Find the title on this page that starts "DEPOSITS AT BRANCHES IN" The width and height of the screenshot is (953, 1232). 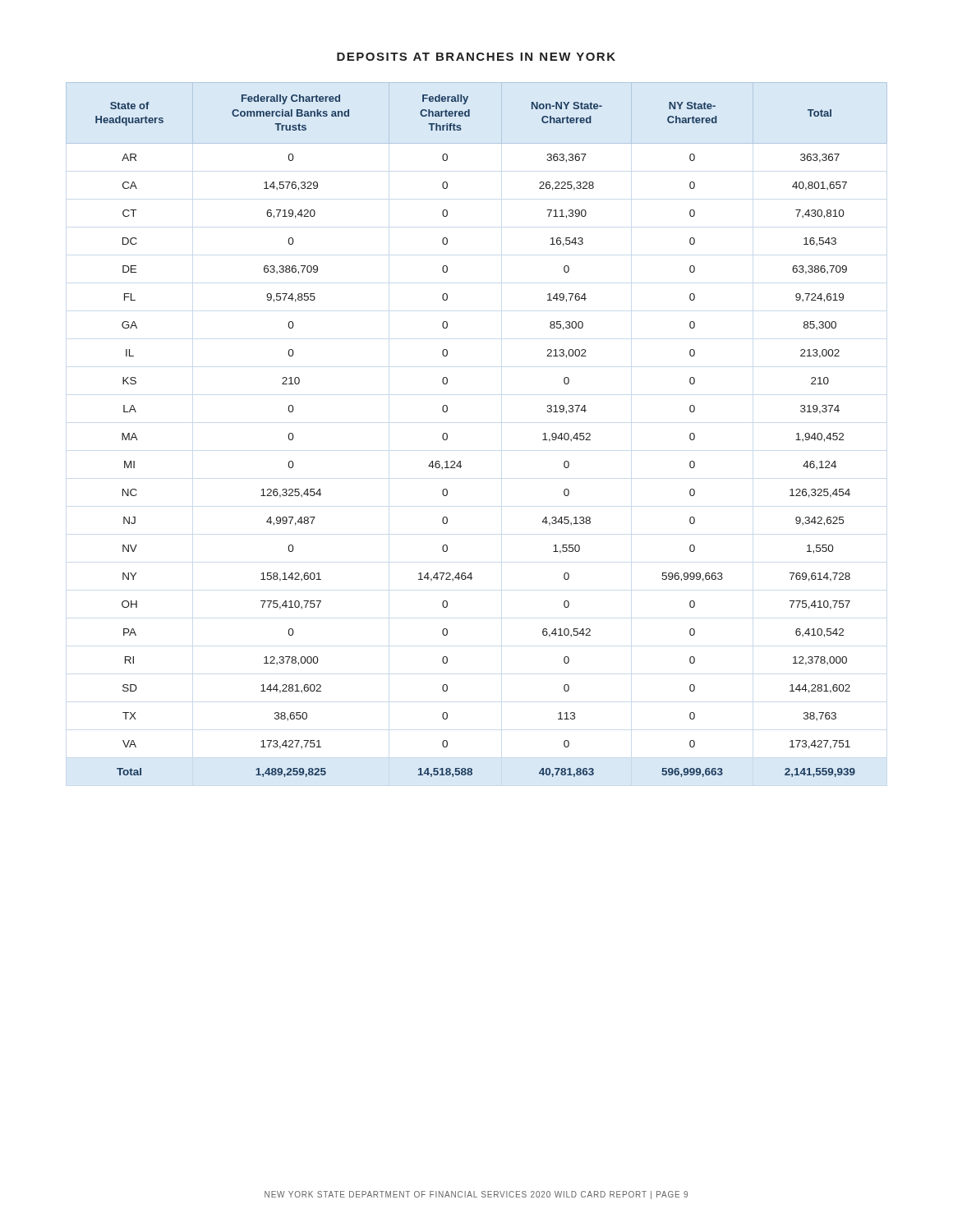(x=476, y=56)
